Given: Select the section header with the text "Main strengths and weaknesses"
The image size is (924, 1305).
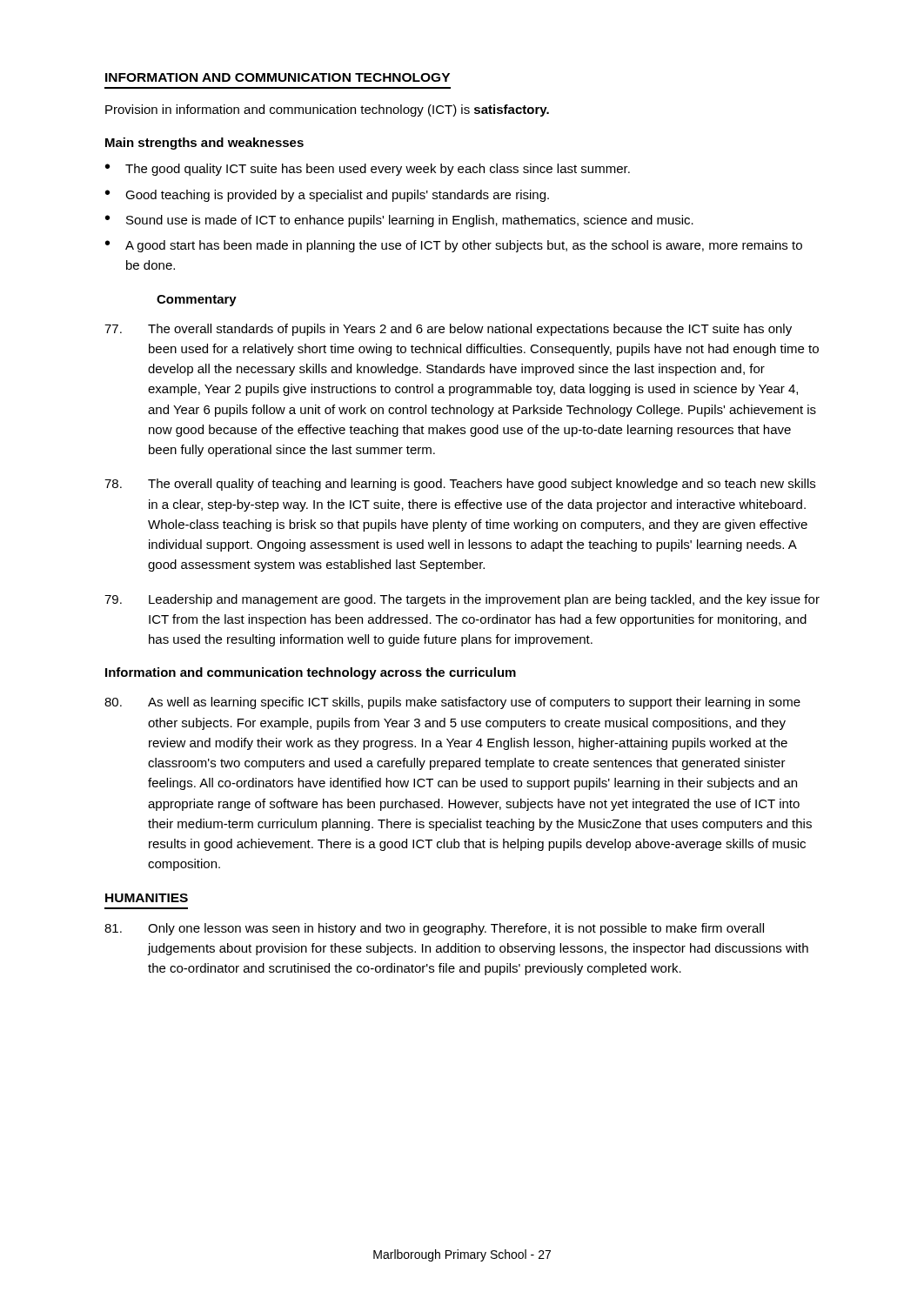Looking at the screenshot, I should coord(204,142).
